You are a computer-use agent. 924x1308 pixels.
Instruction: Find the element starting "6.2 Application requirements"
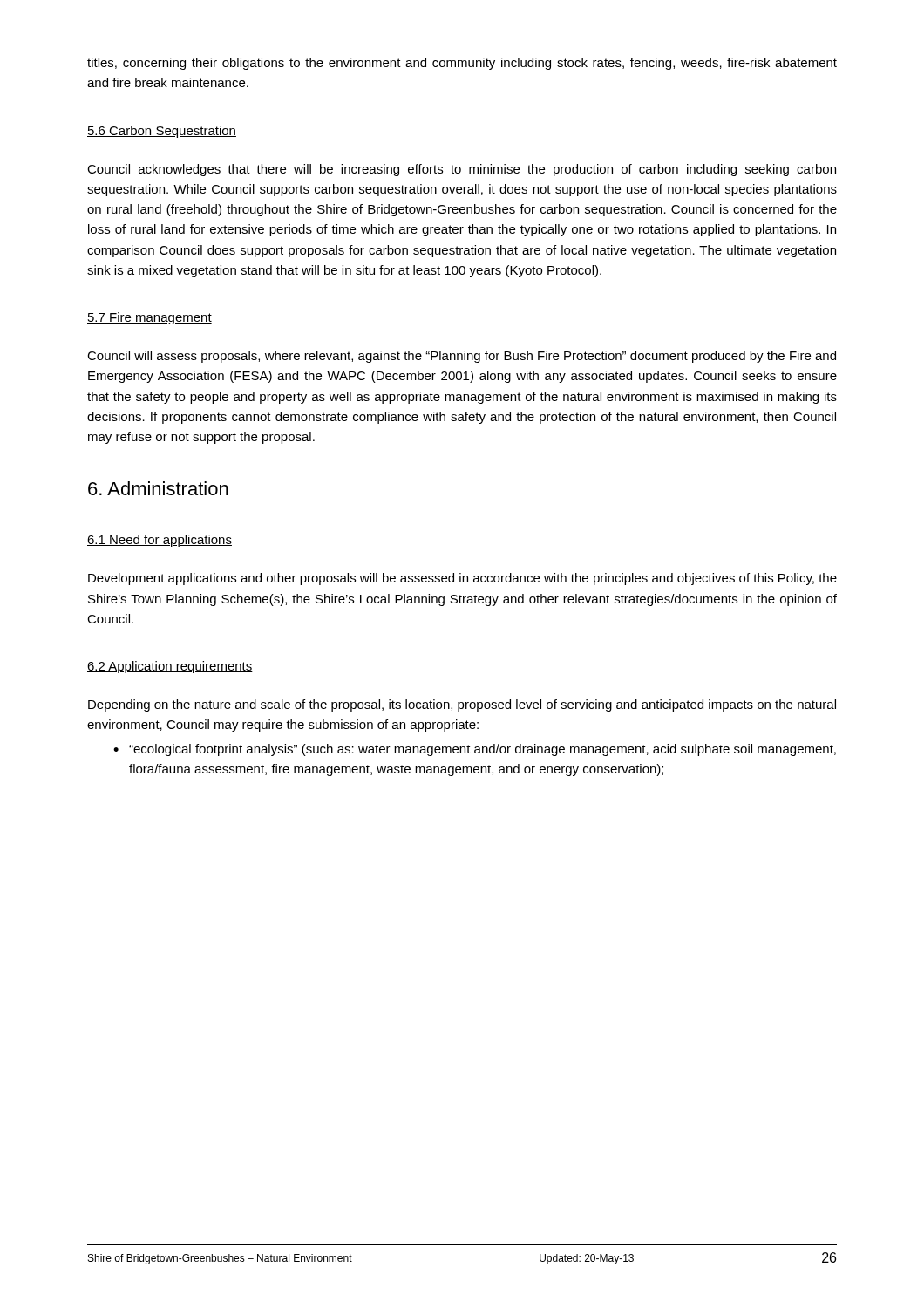(x=170, y=666)
